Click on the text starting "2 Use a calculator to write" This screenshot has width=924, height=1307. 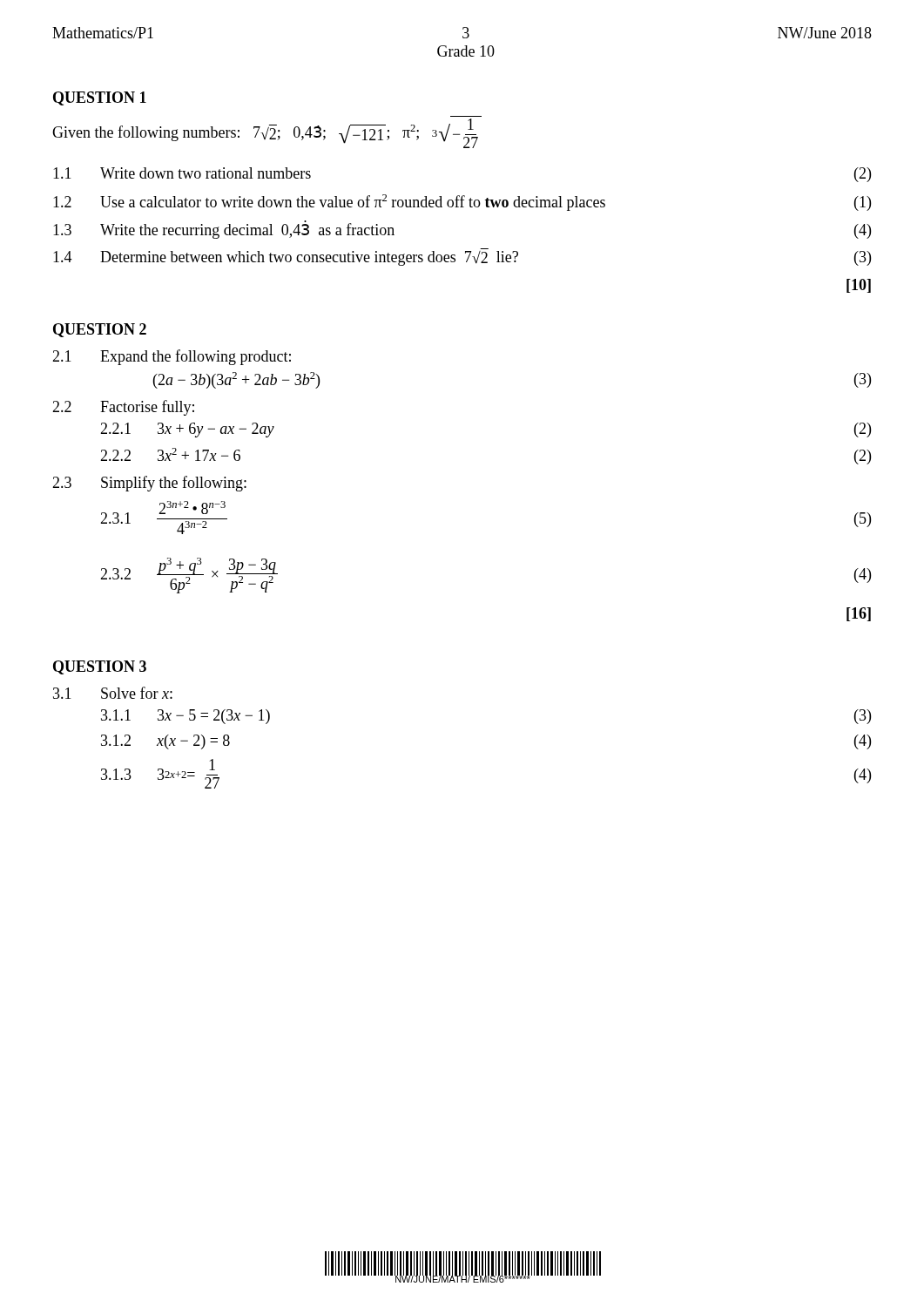pyautogui.click(x=462, y=201)
